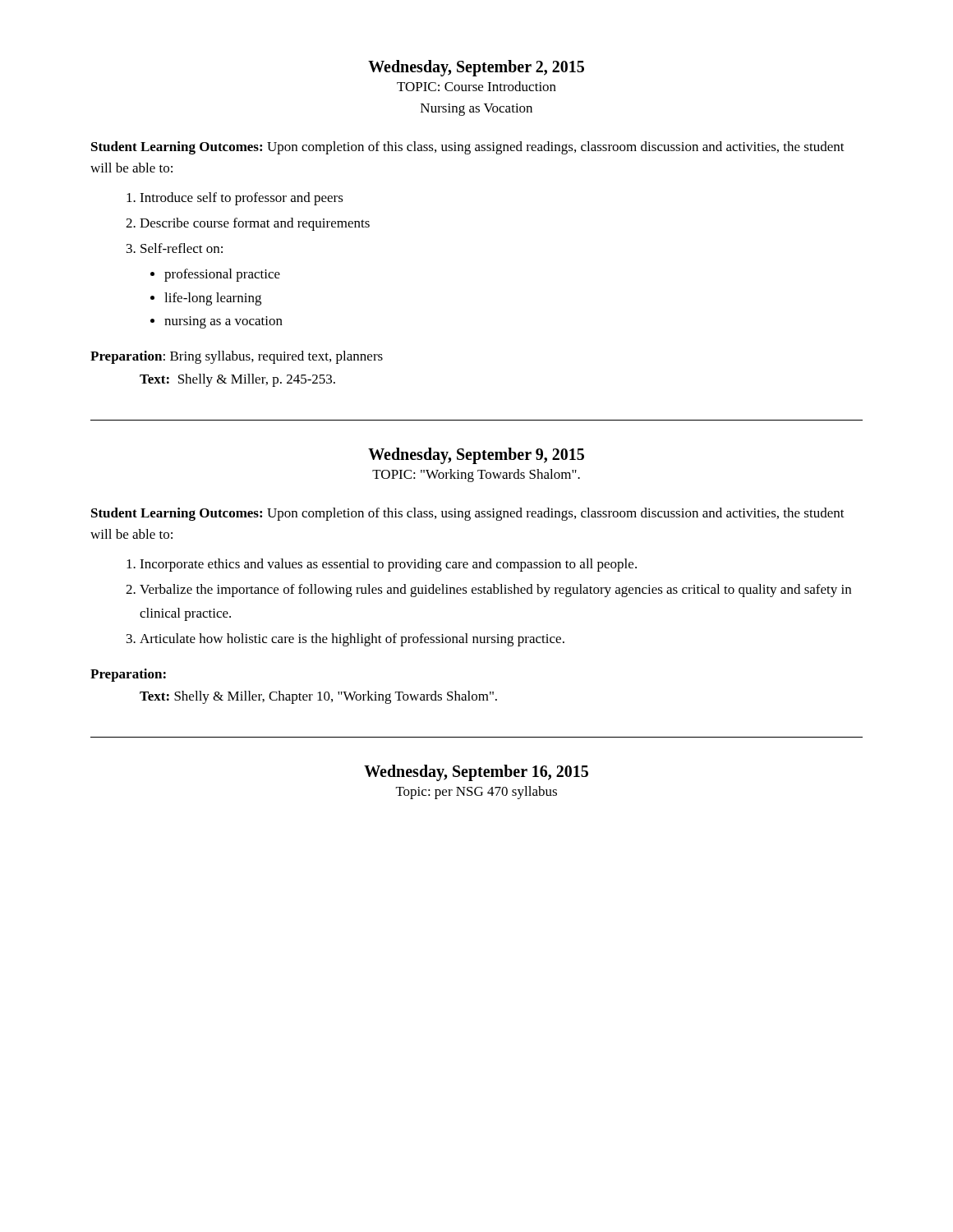
Task: Find "professional practice" on this page
Action: click(222, 275)
